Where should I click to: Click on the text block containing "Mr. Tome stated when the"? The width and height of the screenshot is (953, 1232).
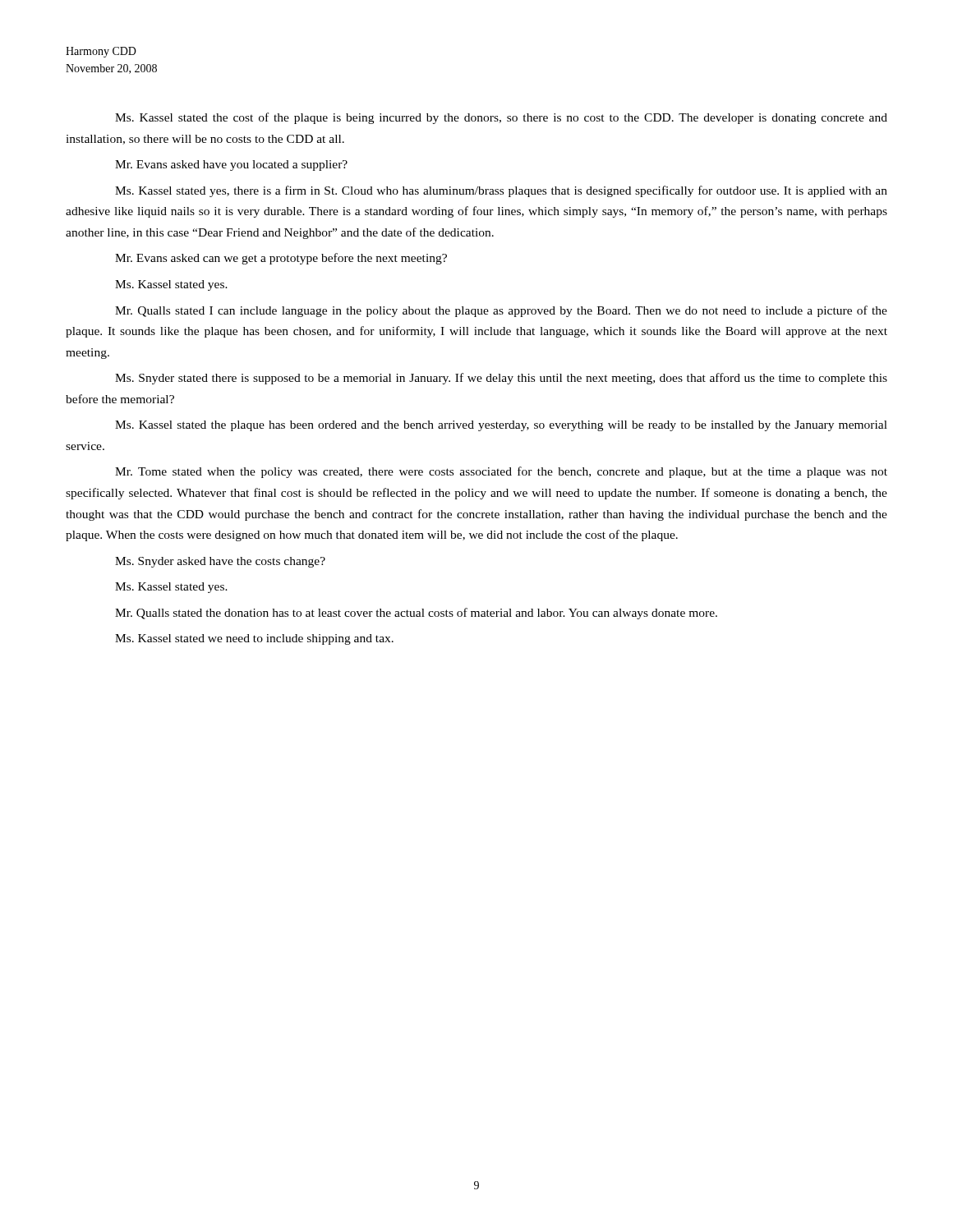[x=476, y=503]
